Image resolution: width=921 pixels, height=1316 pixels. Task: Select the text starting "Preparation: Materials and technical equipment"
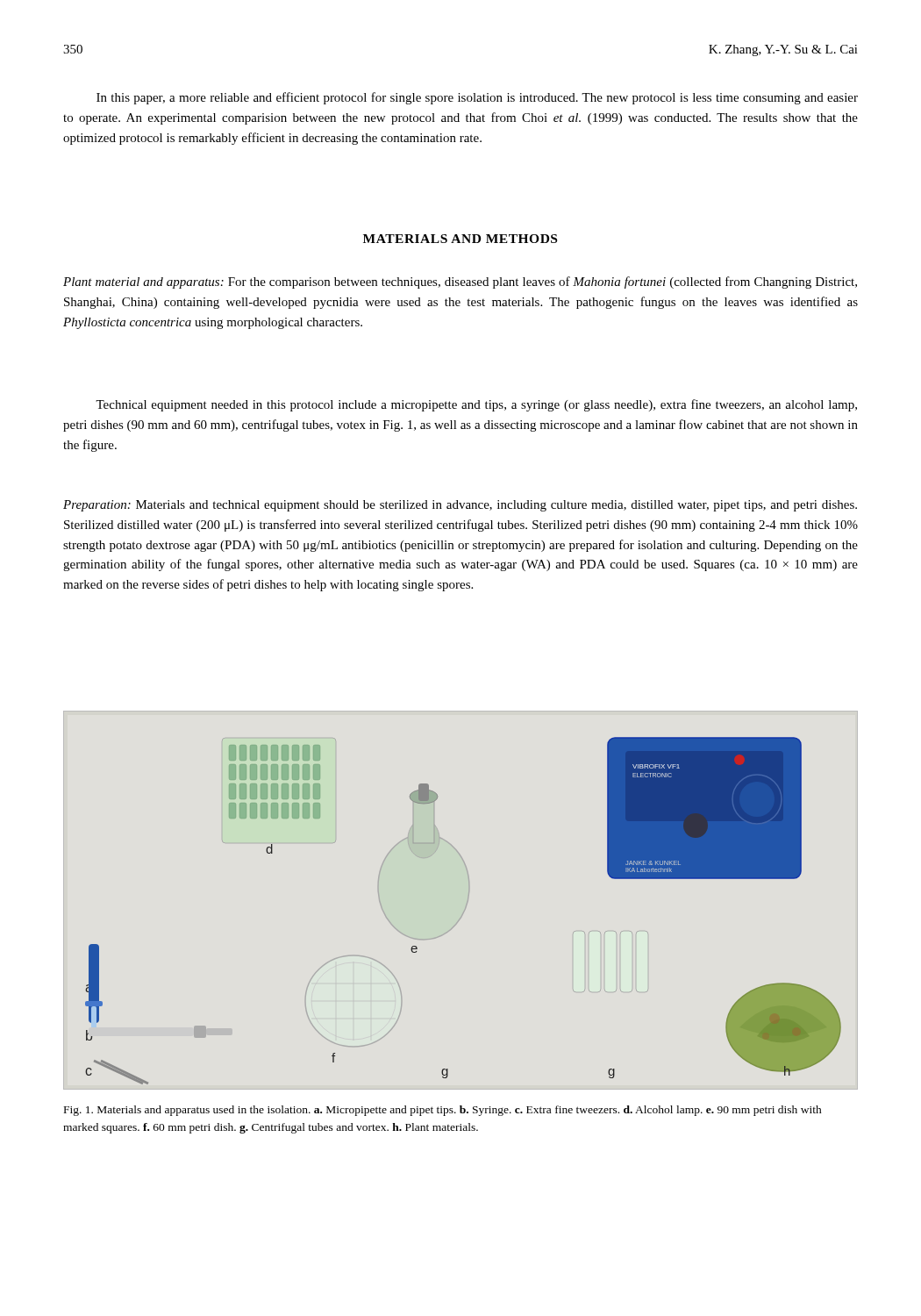460,544
